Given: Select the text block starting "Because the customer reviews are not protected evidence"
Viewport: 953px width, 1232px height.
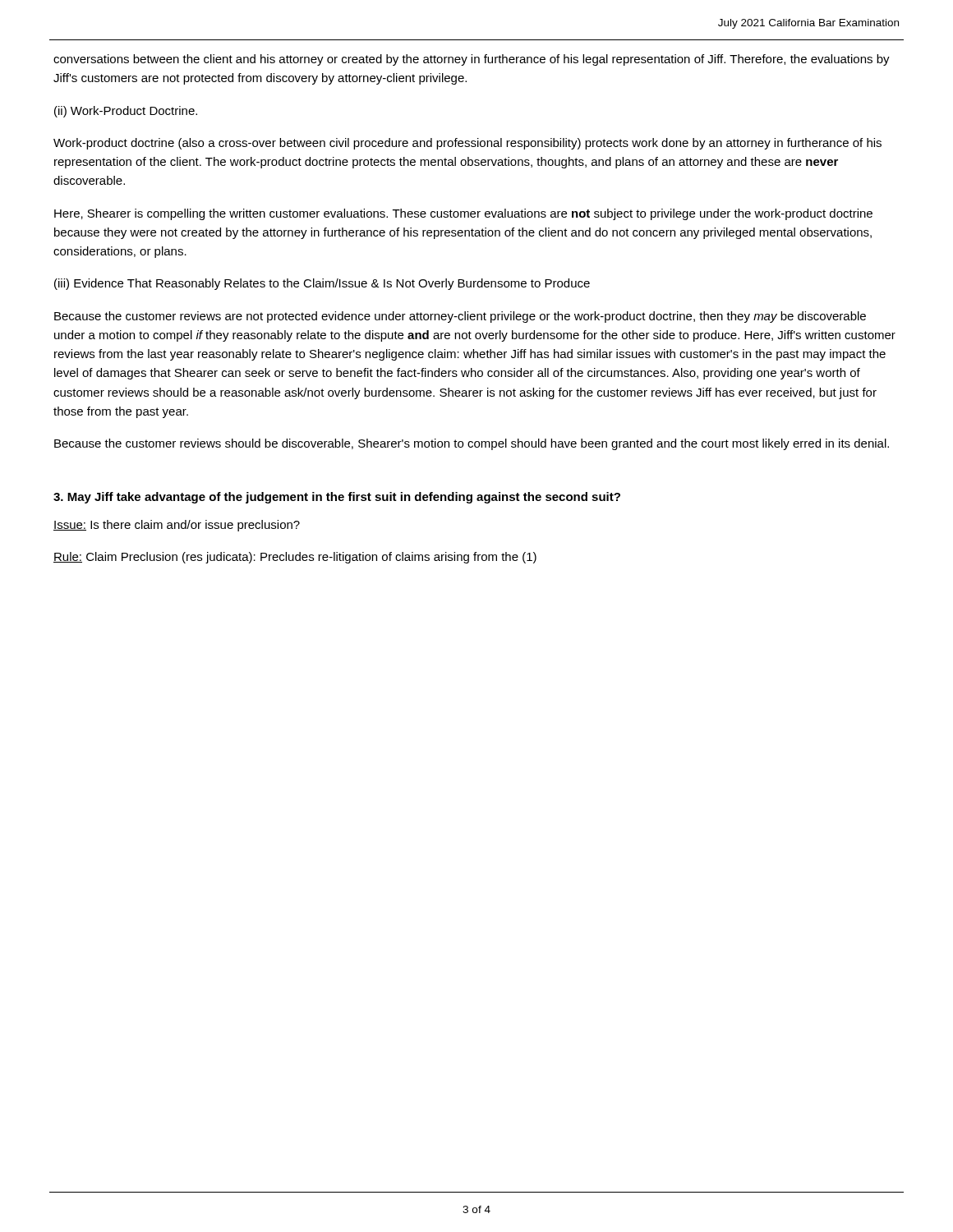Looking at the screenshot, I should click(474, 363).
